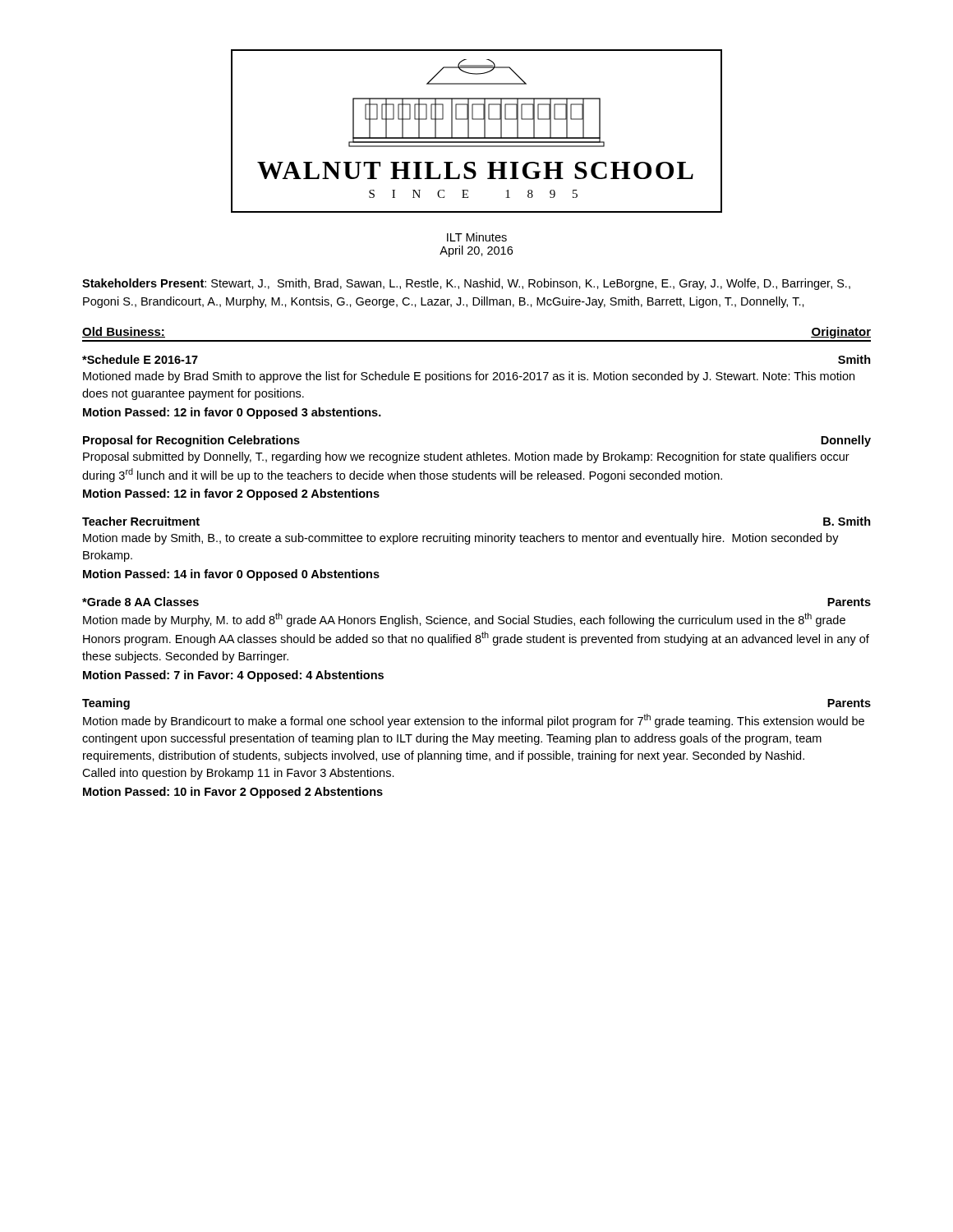Point to the passage starting "Old Business: Originator"
The image size is (953, 1232).
coord(476,331)
